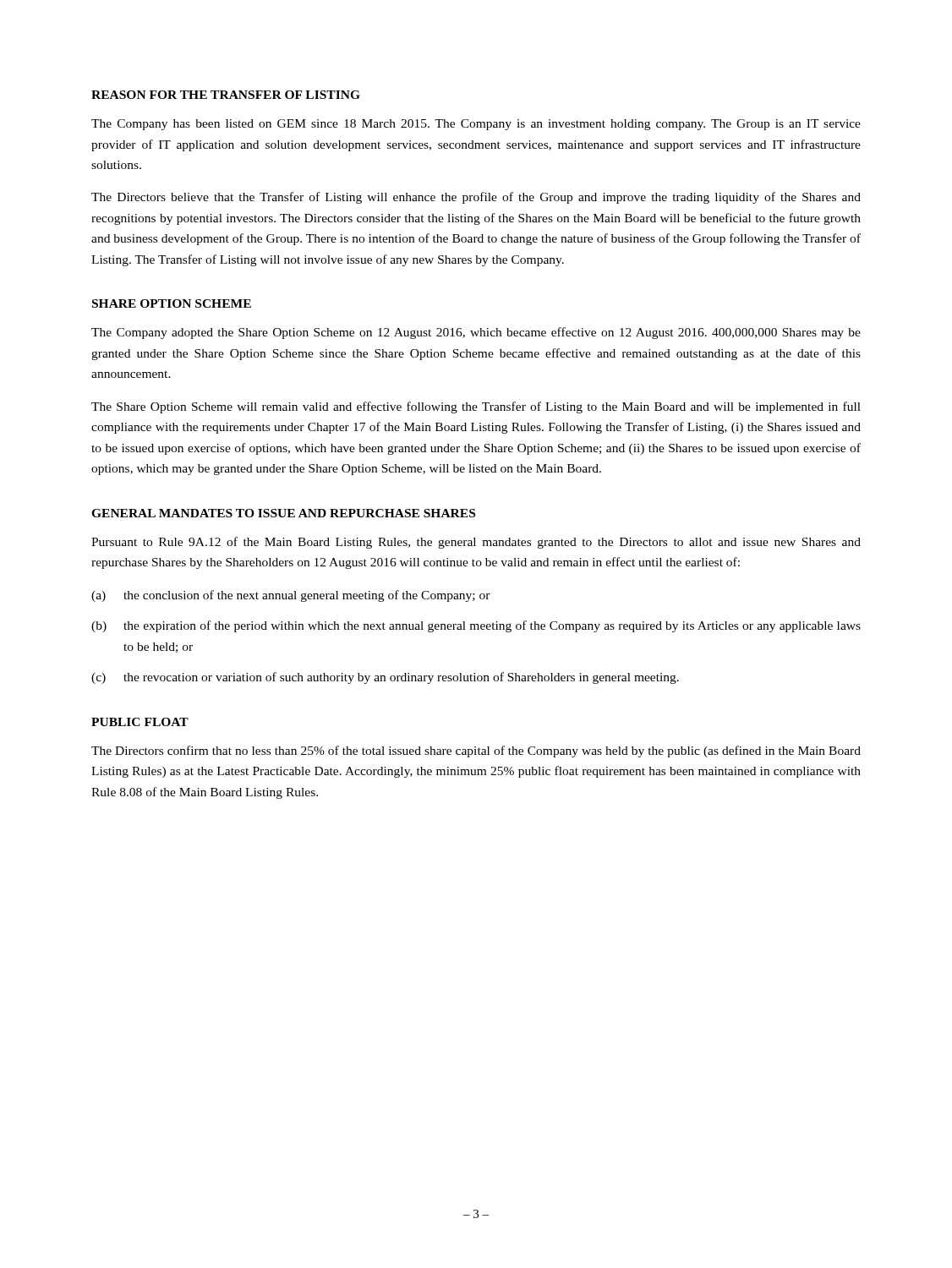952x1268 pixels.
Task: Find the block on this page that starts "The Company has been listed"
Action: coord(476,144)
